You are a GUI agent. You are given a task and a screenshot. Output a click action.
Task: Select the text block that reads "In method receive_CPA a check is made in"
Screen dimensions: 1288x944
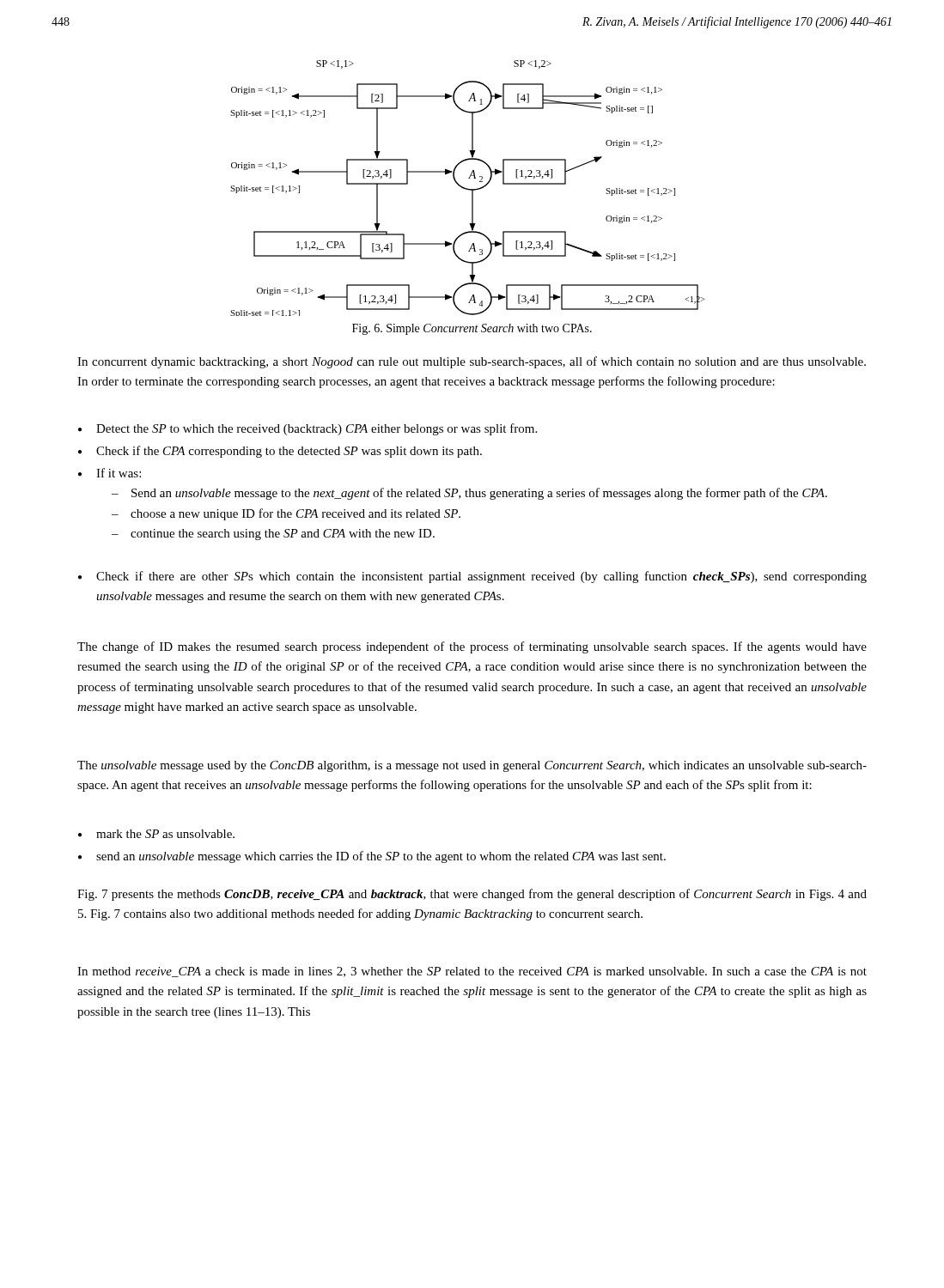pos(472,991)
